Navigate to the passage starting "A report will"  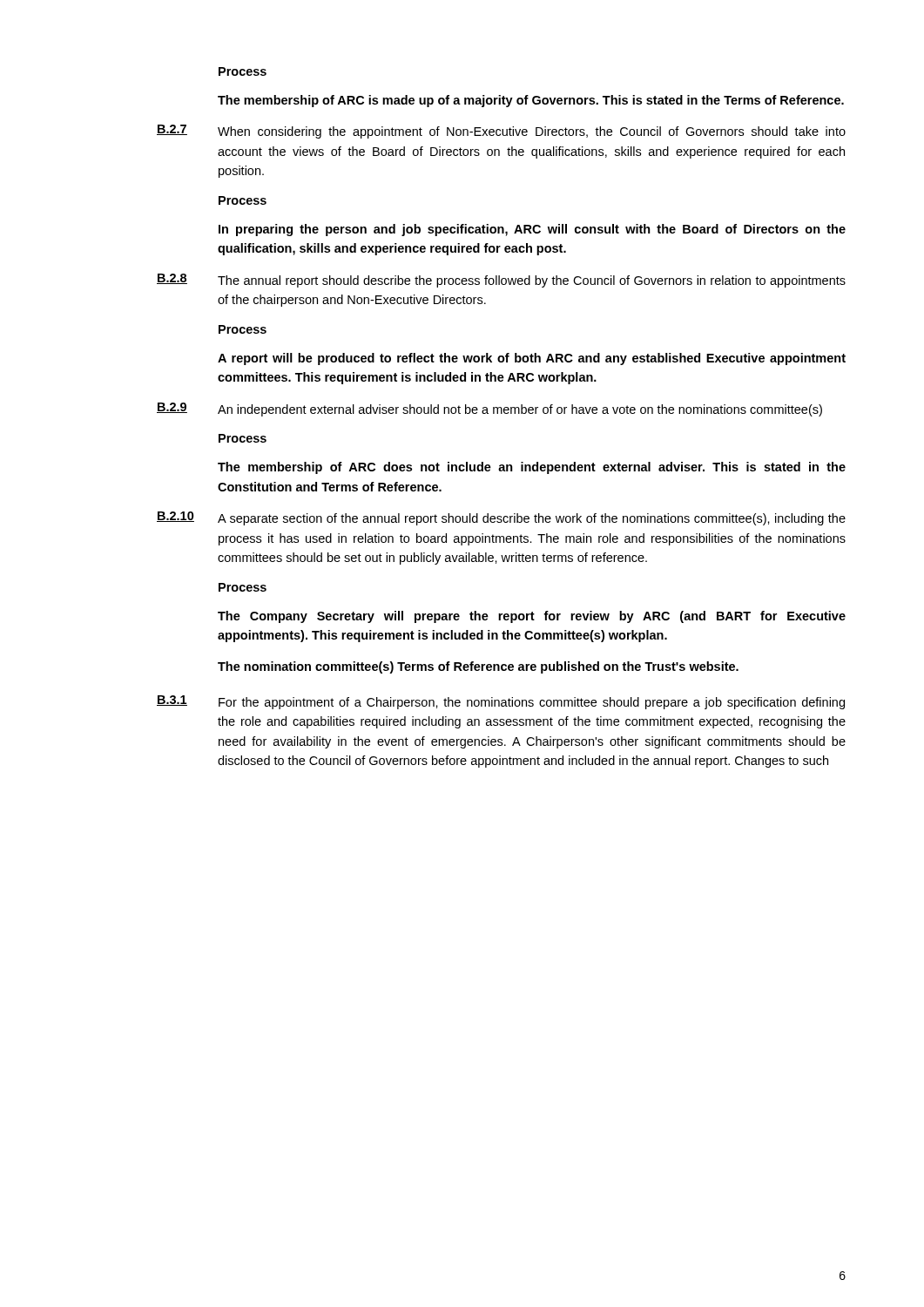(x=532, y=368)
